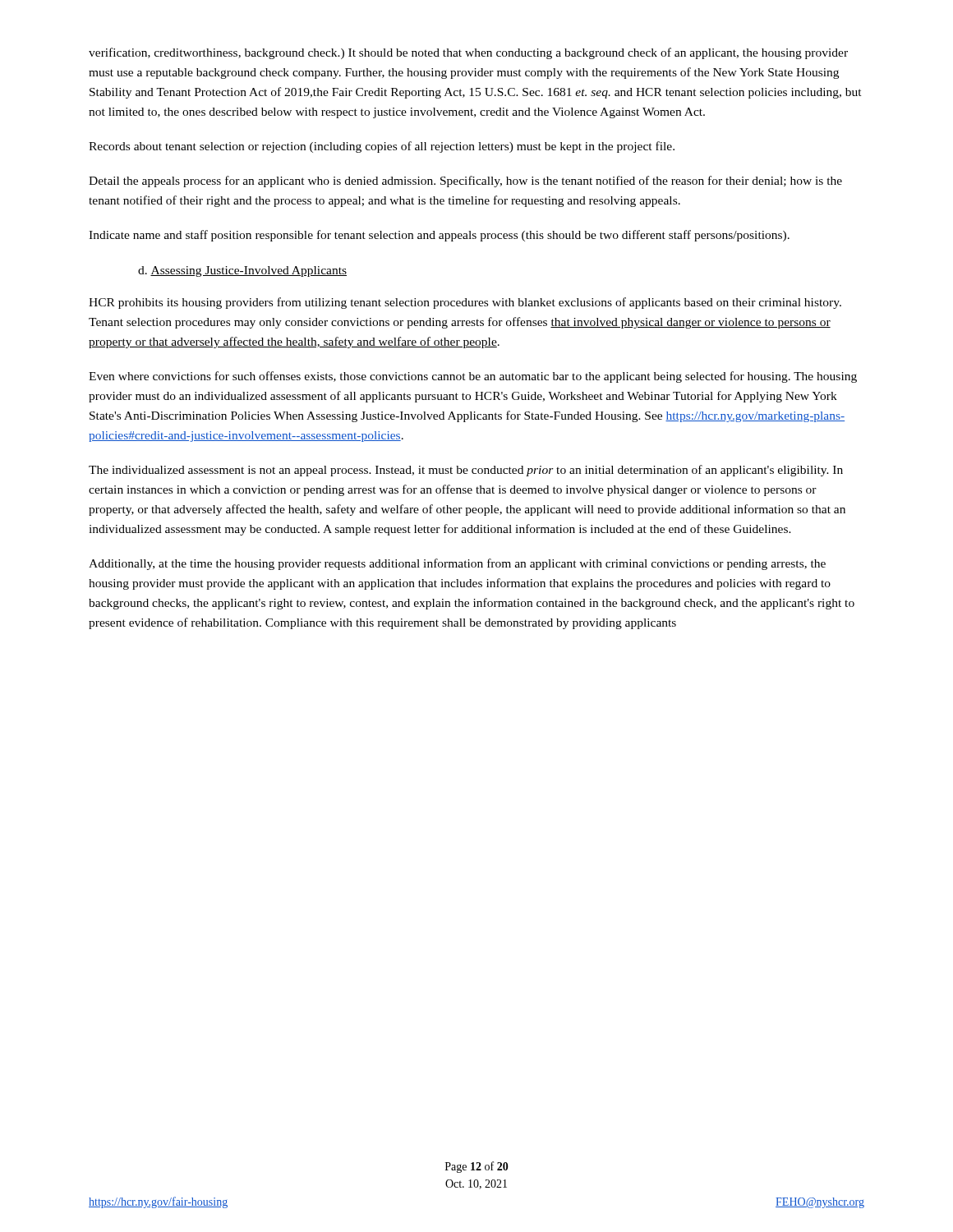This screenshot has height=1232, width=953.
Task: Click on the text block containing "Additionally, at the time"
Action: 472,593
